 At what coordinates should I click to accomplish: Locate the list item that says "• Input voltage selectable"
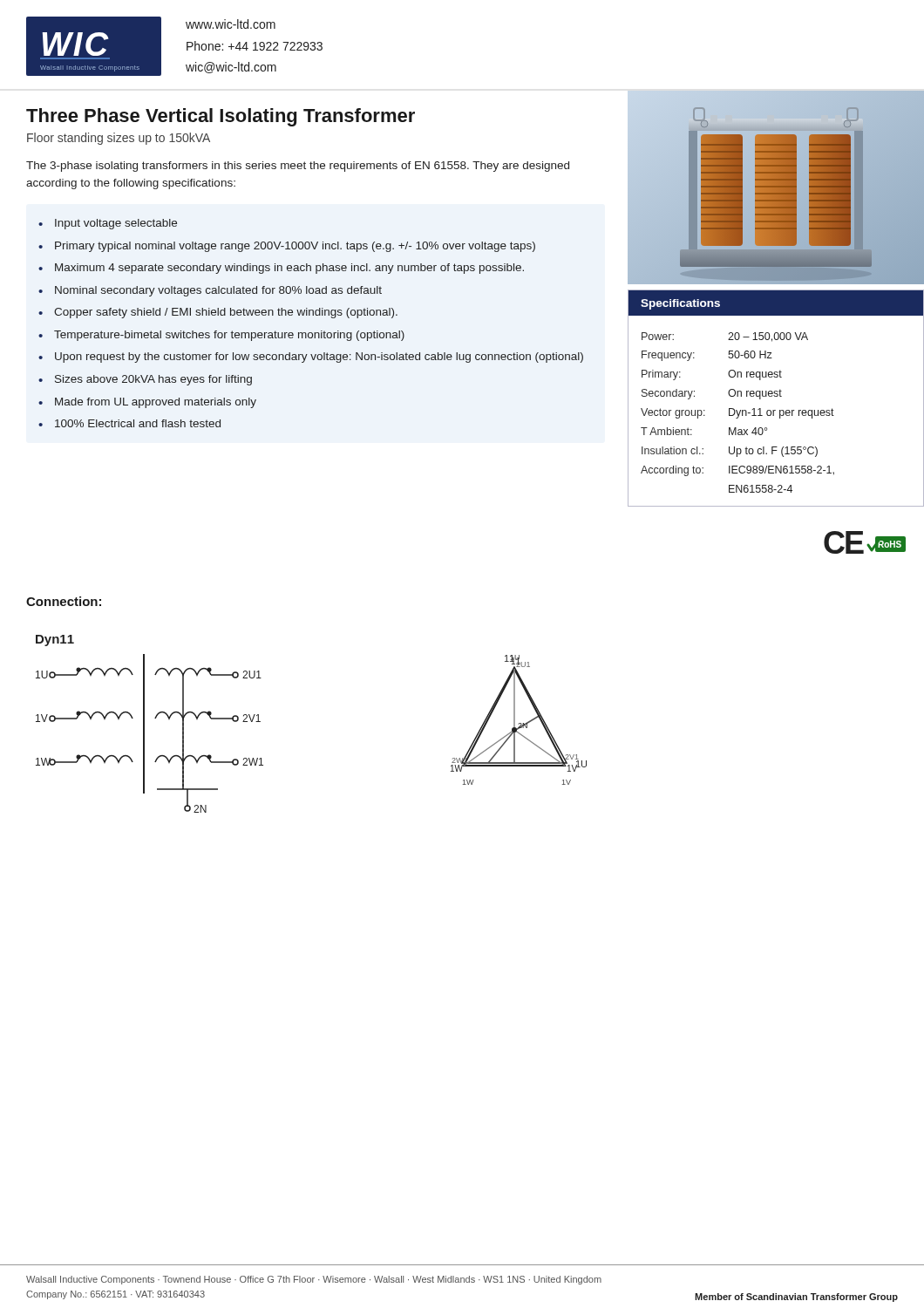pyautogui.click(x=108, y=223)
